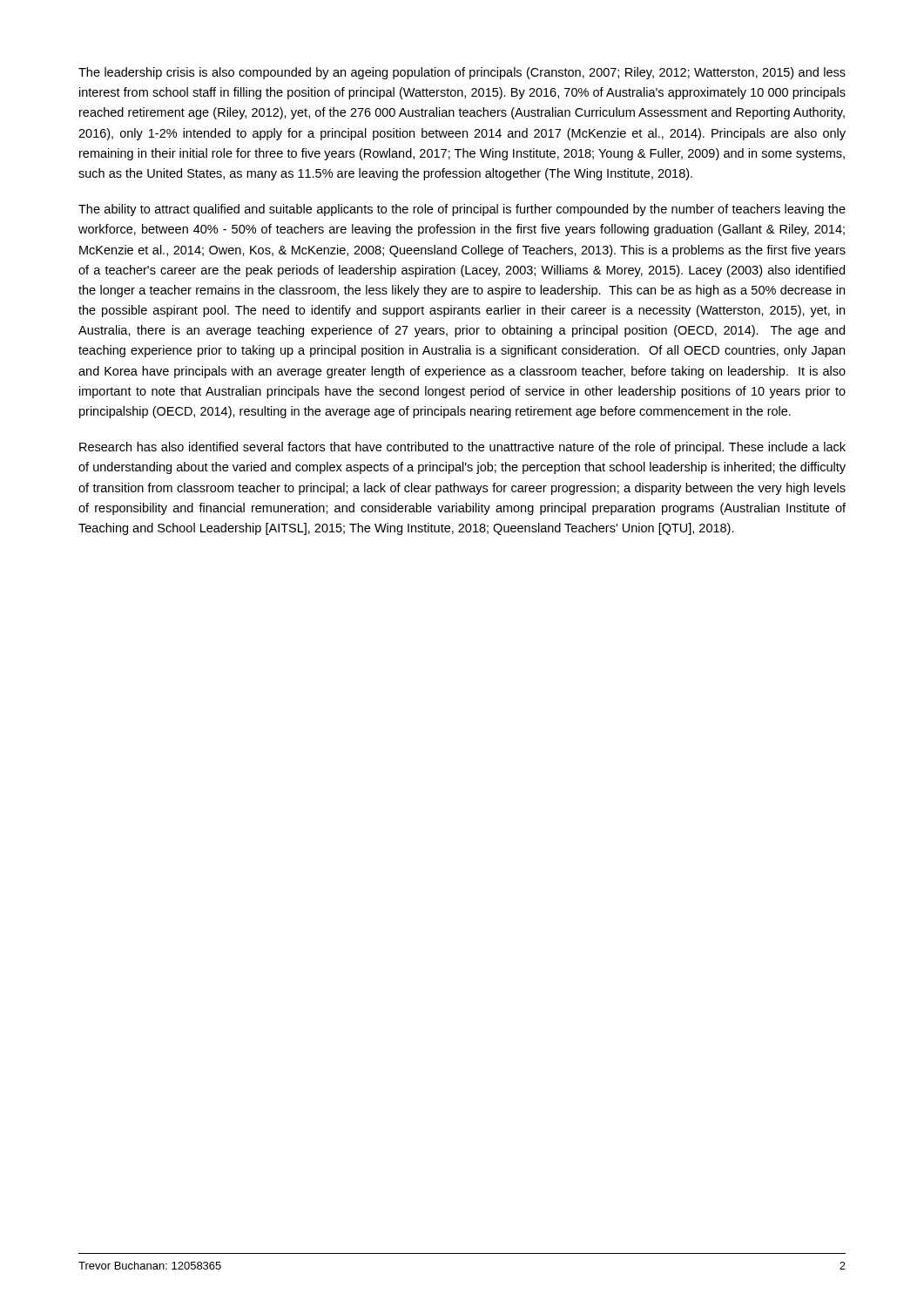Select the block starting "Research has also identified"
The image size is (924, 1307).
pyautogui.click(x=462, y=488)
